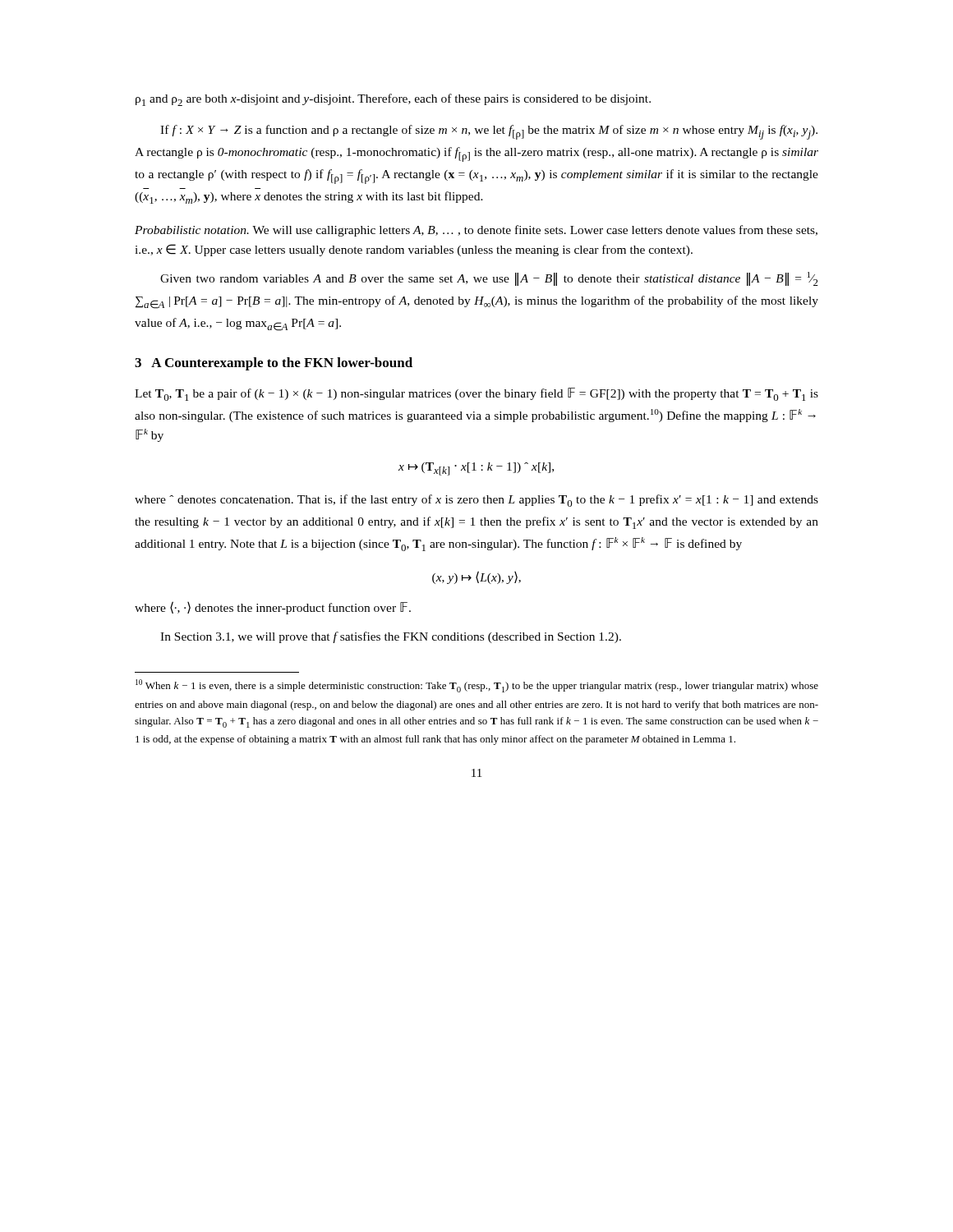The image size is (953, 1232).
Task: Click on the passage starting "Probabilistic notation. We will use"
Action: click(476, 240)
